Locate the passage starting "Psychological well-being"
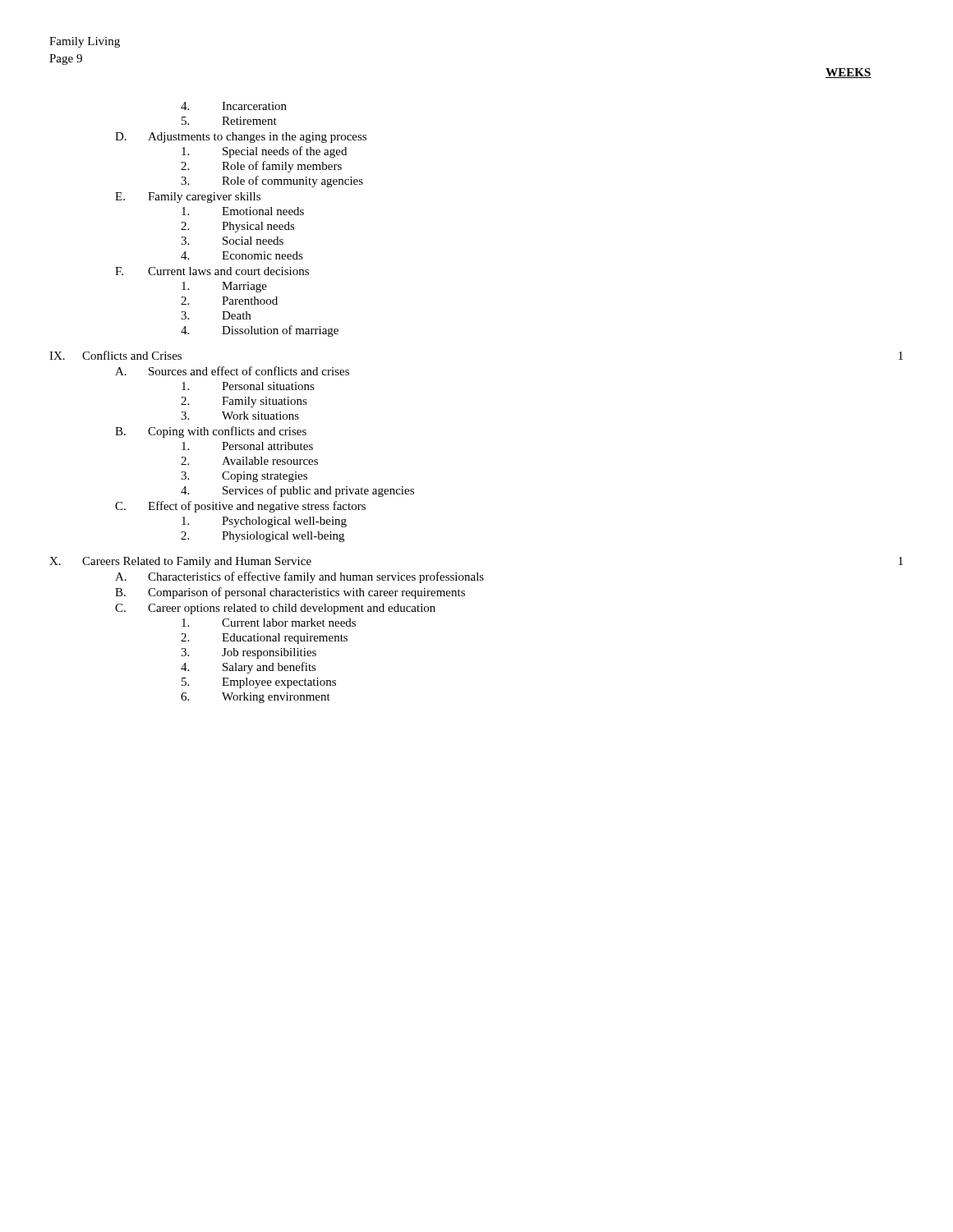 [264, 522]
